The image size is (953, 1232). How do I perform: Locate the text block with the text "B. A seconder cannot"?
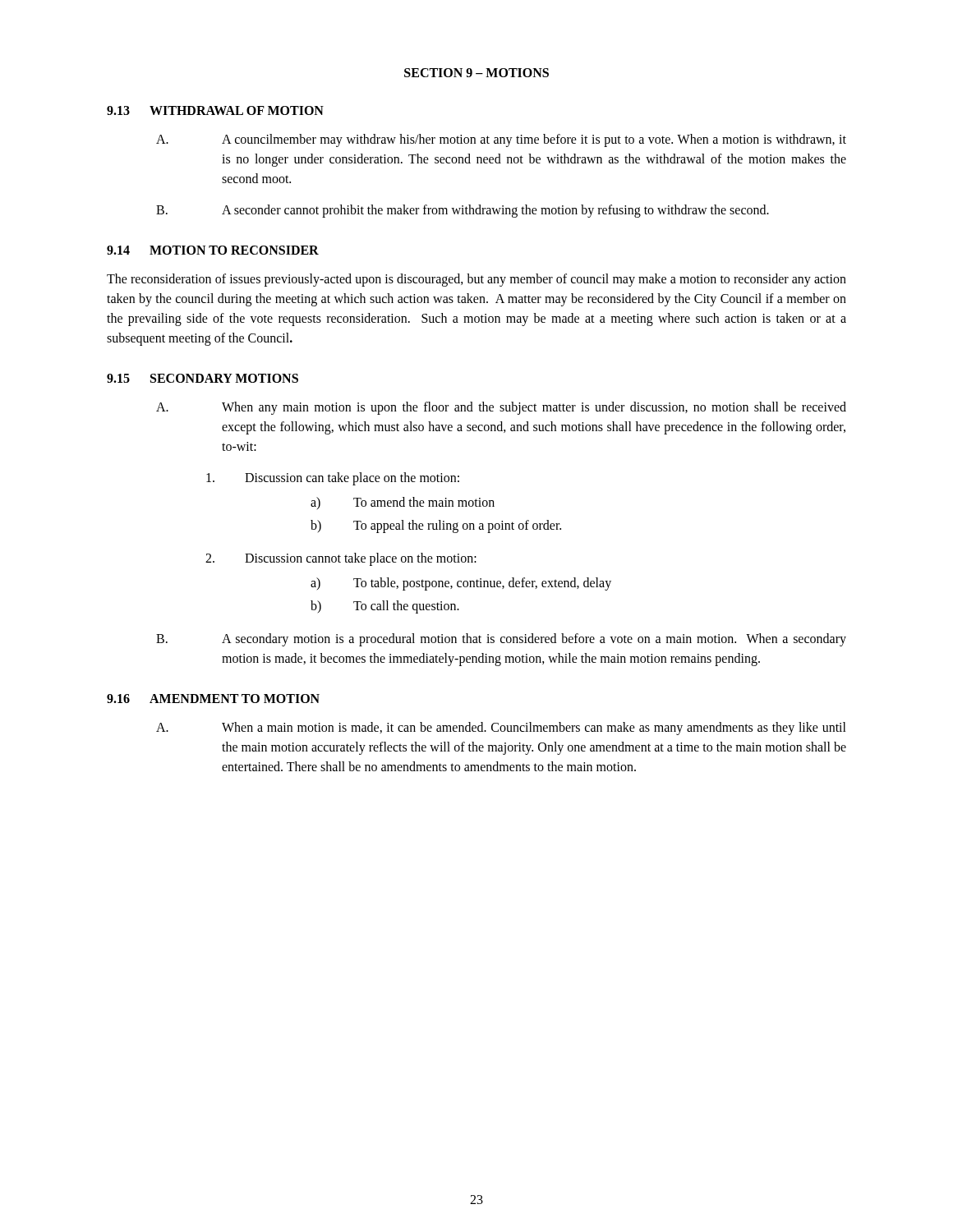click(x=476, y=210)
